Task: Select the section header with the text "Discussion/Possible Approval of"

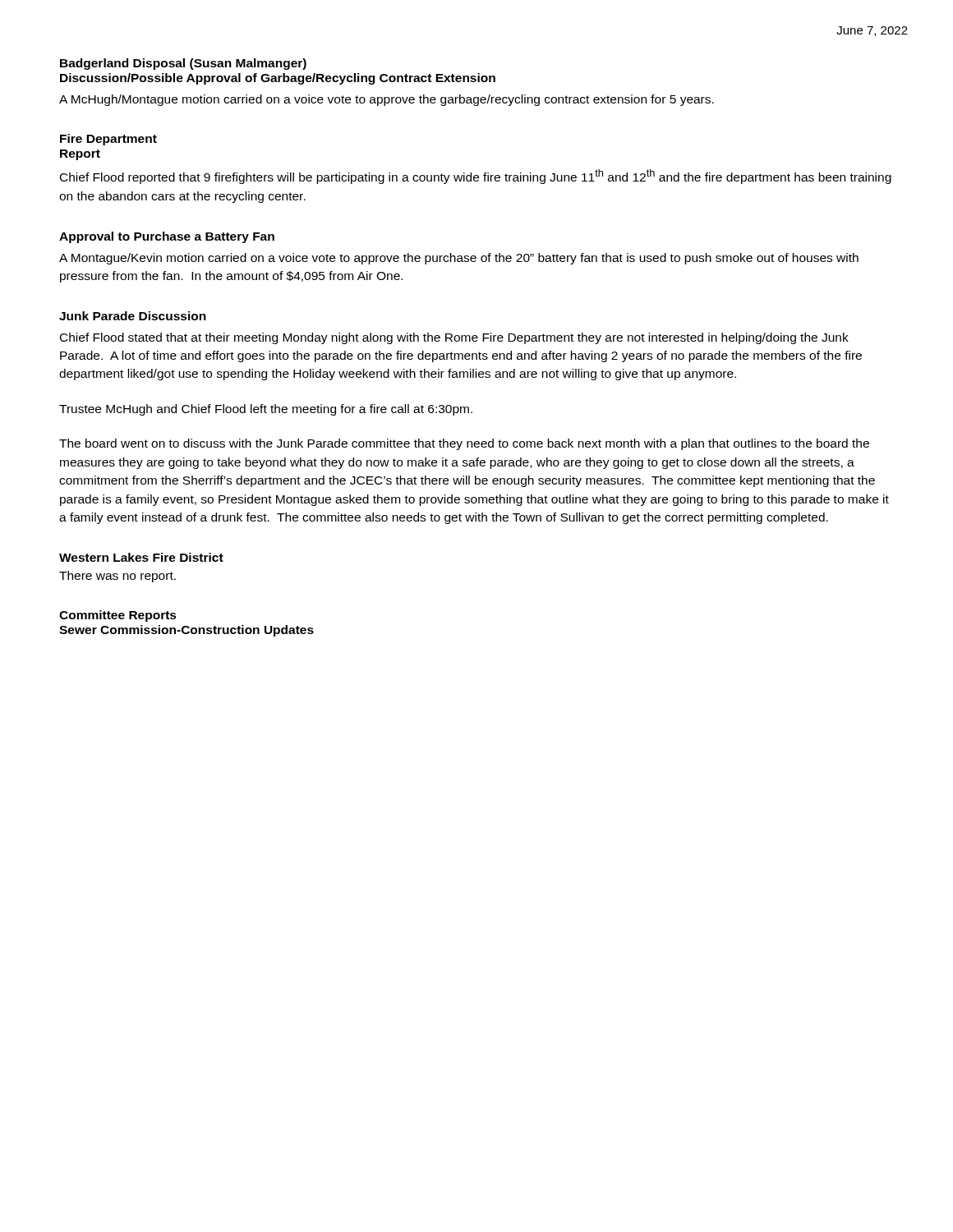Action: tap(278, 78)
